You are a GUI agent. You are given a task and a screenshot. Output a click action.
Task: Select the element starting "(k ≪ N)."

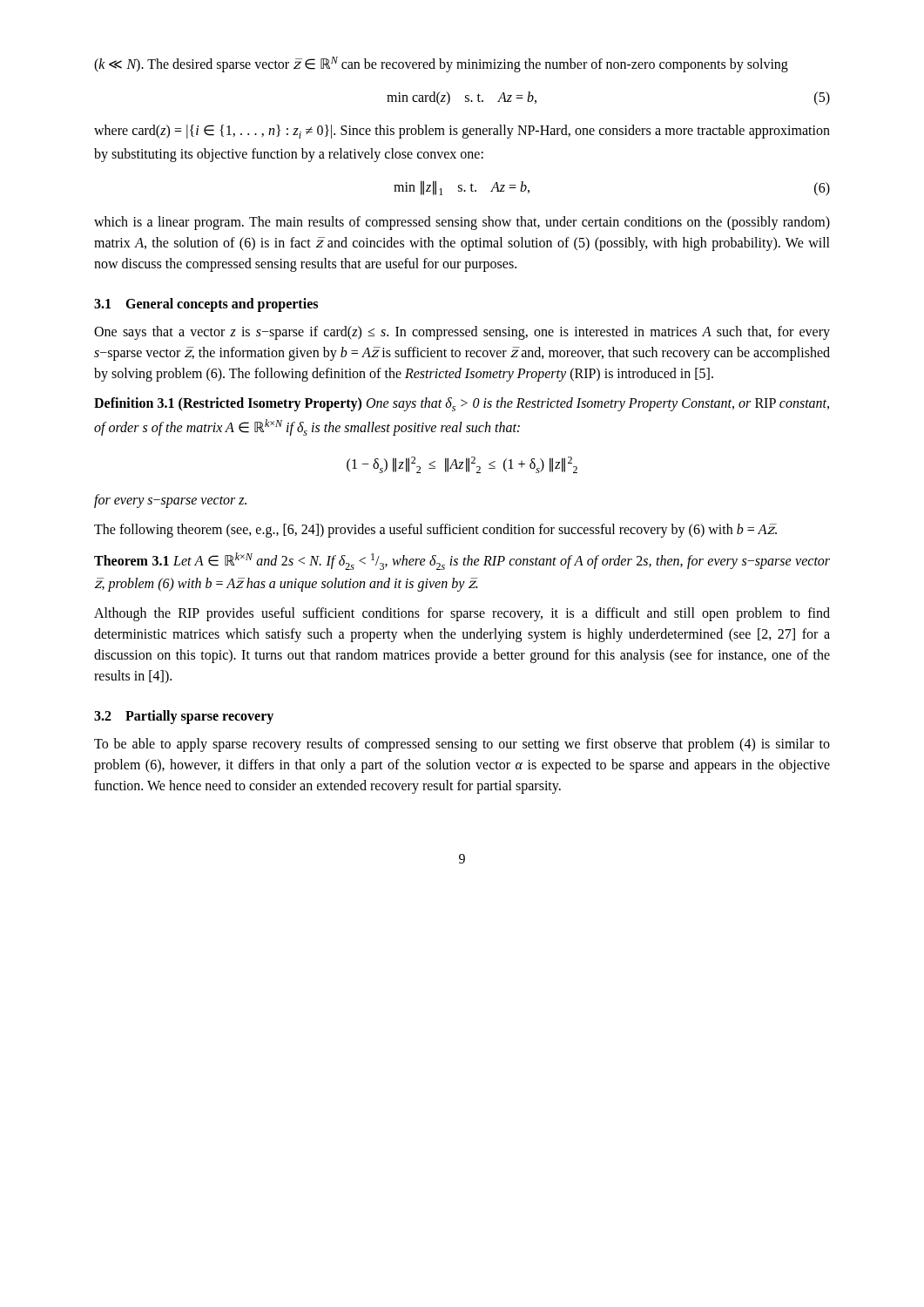(462, 64)
